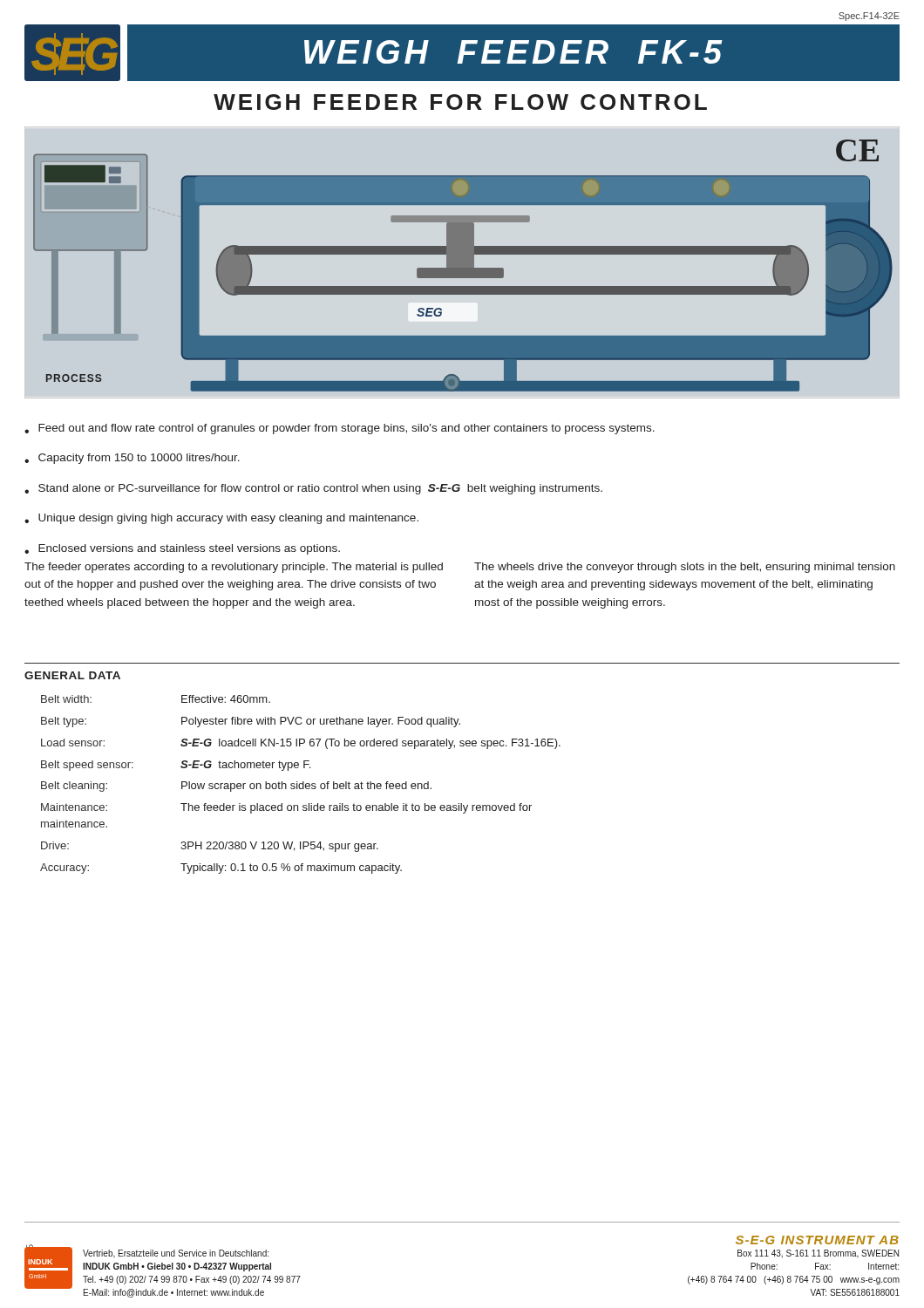
Task: Find the element starting "• Unique design giving high"
Action: click(x=222, y=521)
